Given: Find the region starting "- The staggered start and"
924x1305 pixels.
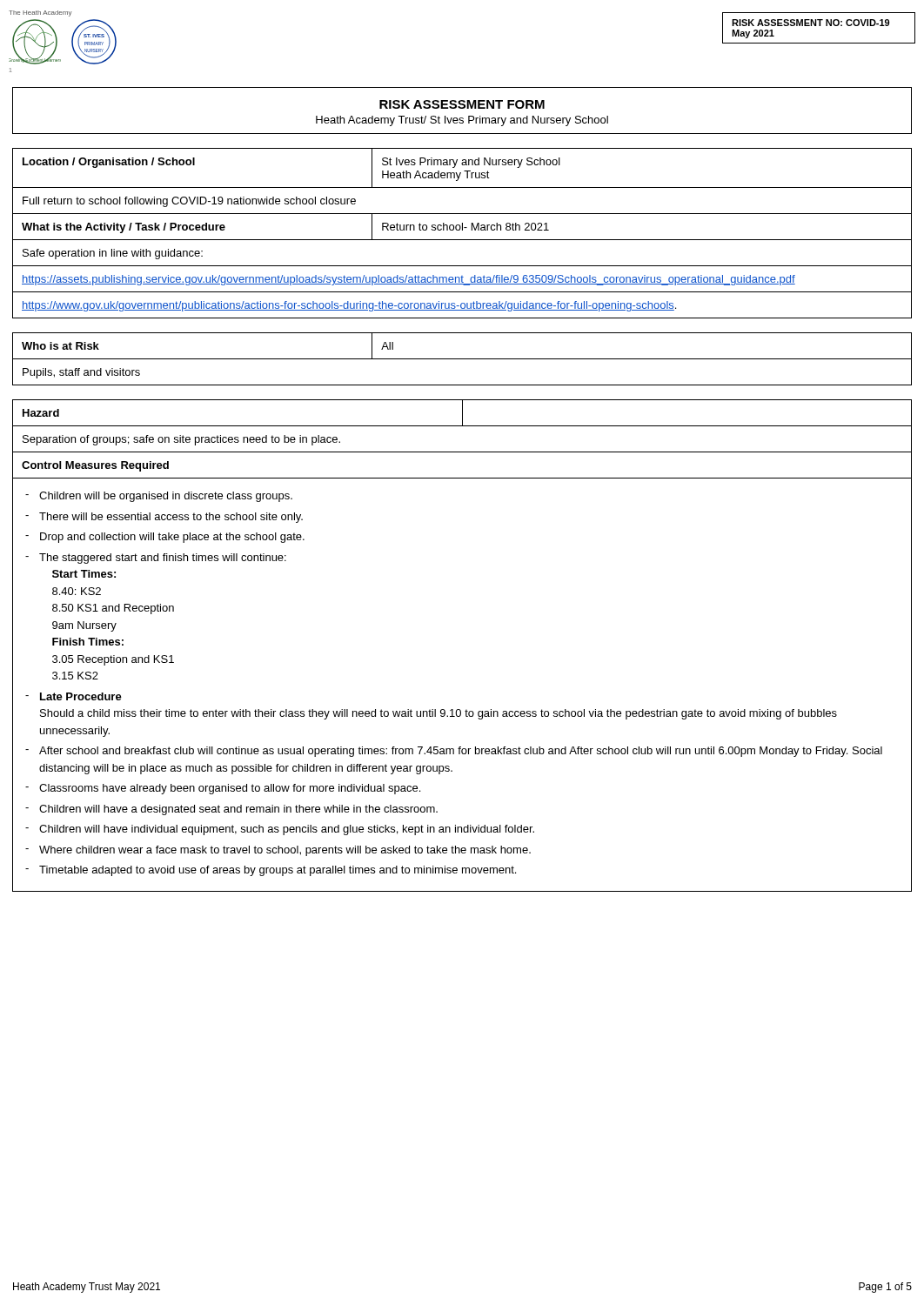Looking at the screenshot, I should (156, 616).
